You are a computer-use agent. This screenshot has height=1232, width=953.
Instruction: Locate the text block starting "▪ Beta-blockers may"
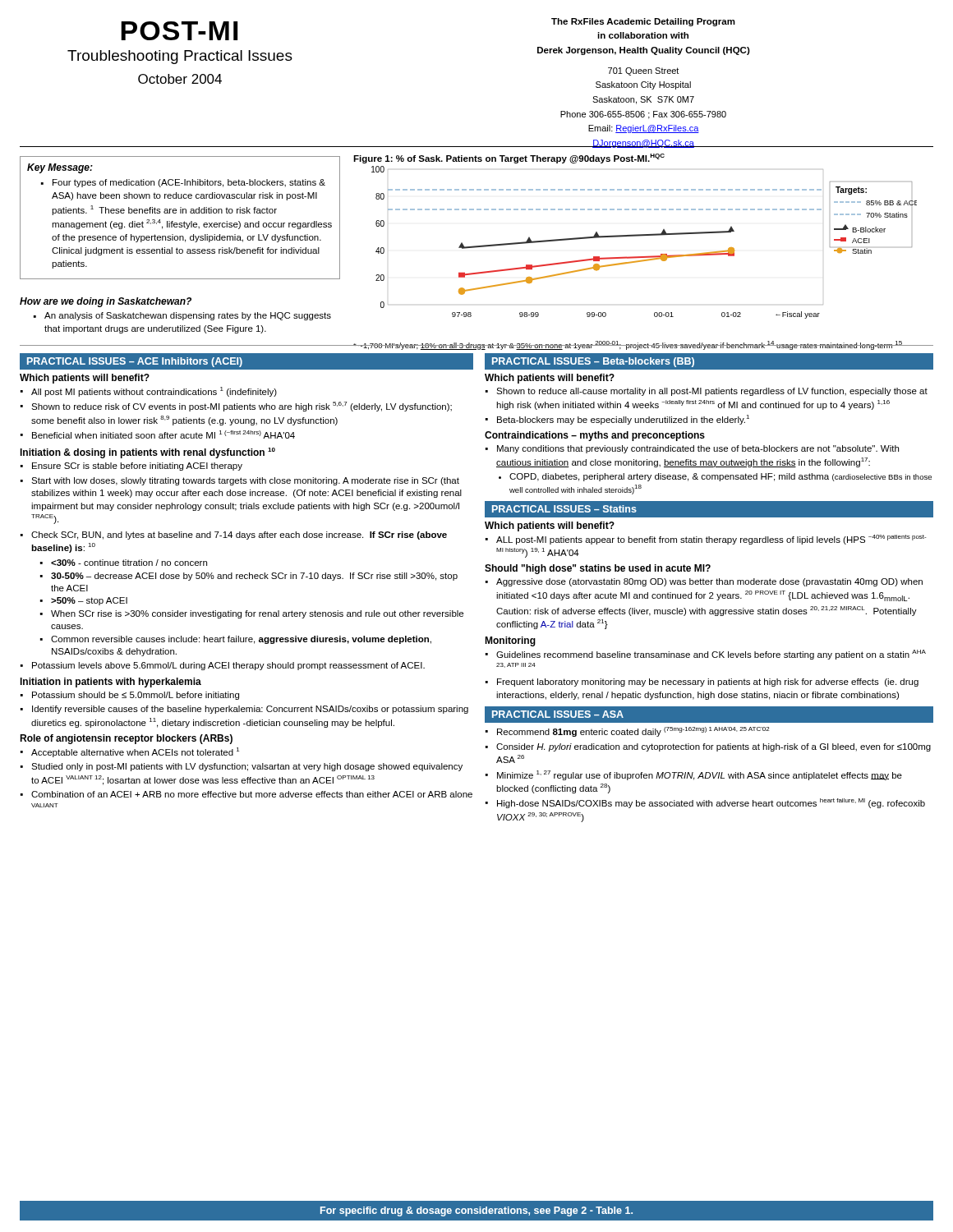pos(617,419)
